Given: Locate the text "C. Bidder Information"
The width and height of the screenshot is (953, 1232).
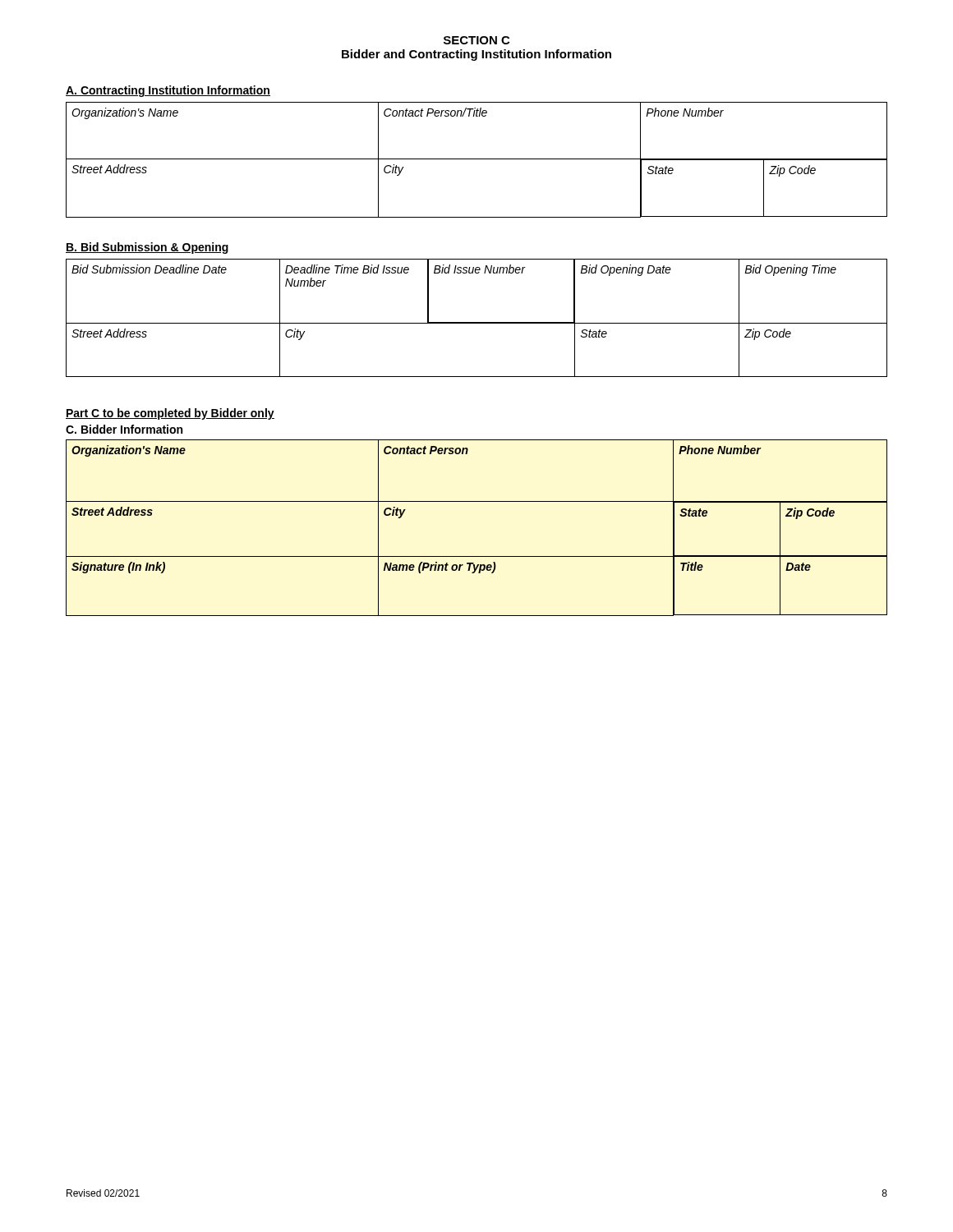Looking at the screenshot, I should click(125, 430).
